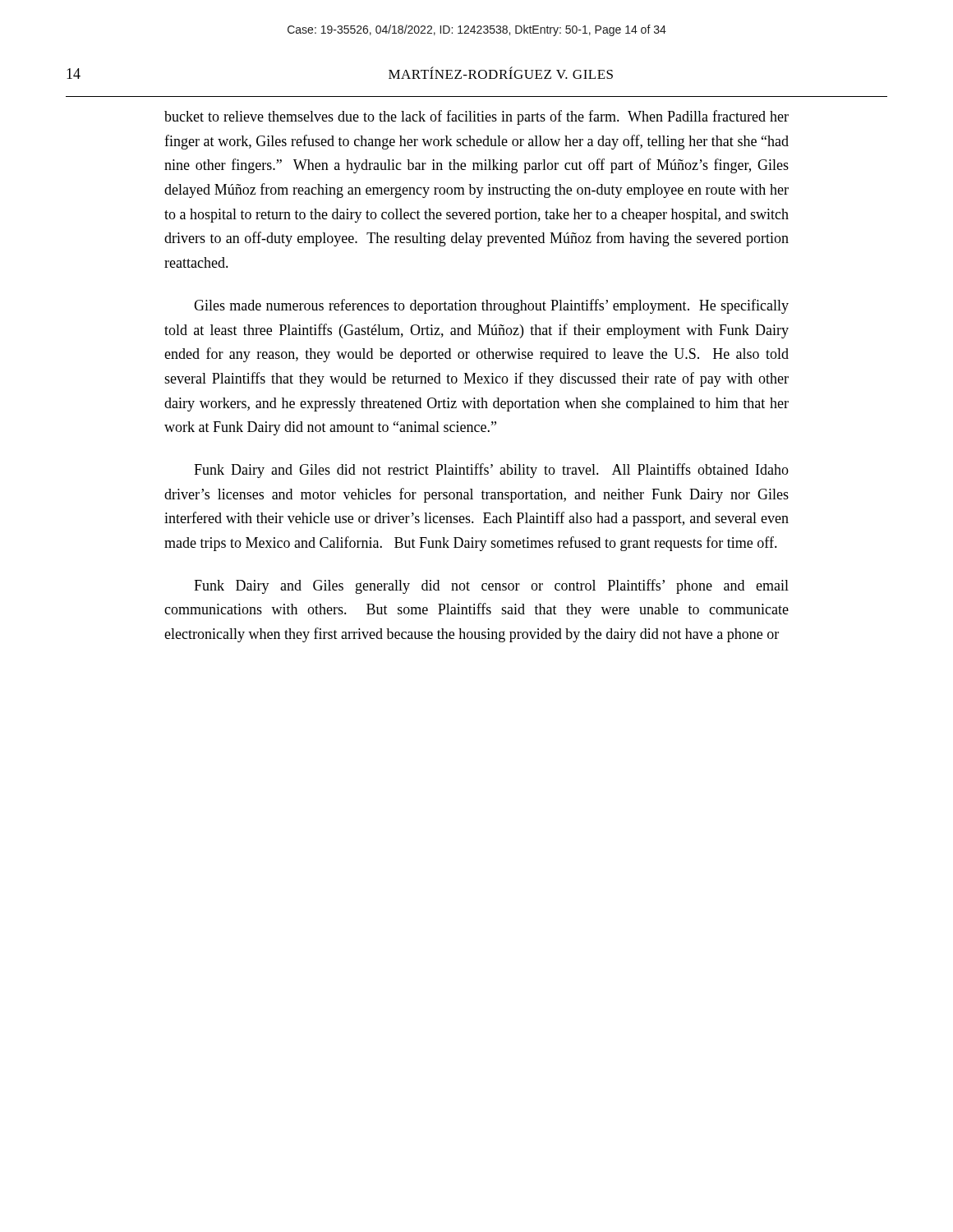This screenshot has width=953, height=1232.
Task: Click the passage that begins "bucket to relieve themselves"
Action: tap(476, 190)
